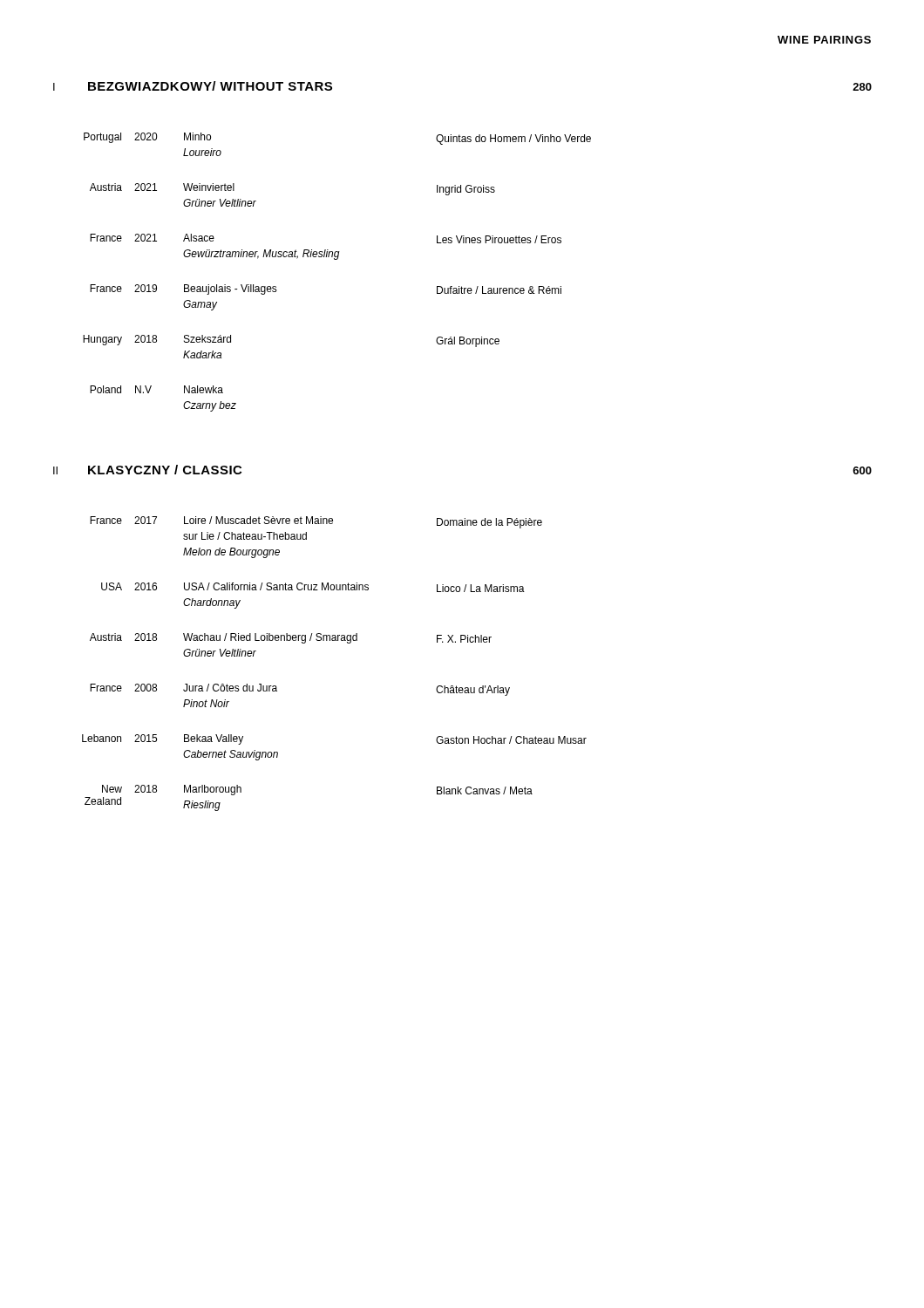This screenshot has height=1308, width=924.
Task: Select the list item that reads "Austria 2021 Weinviertel"
Action: tap(462, 195)
